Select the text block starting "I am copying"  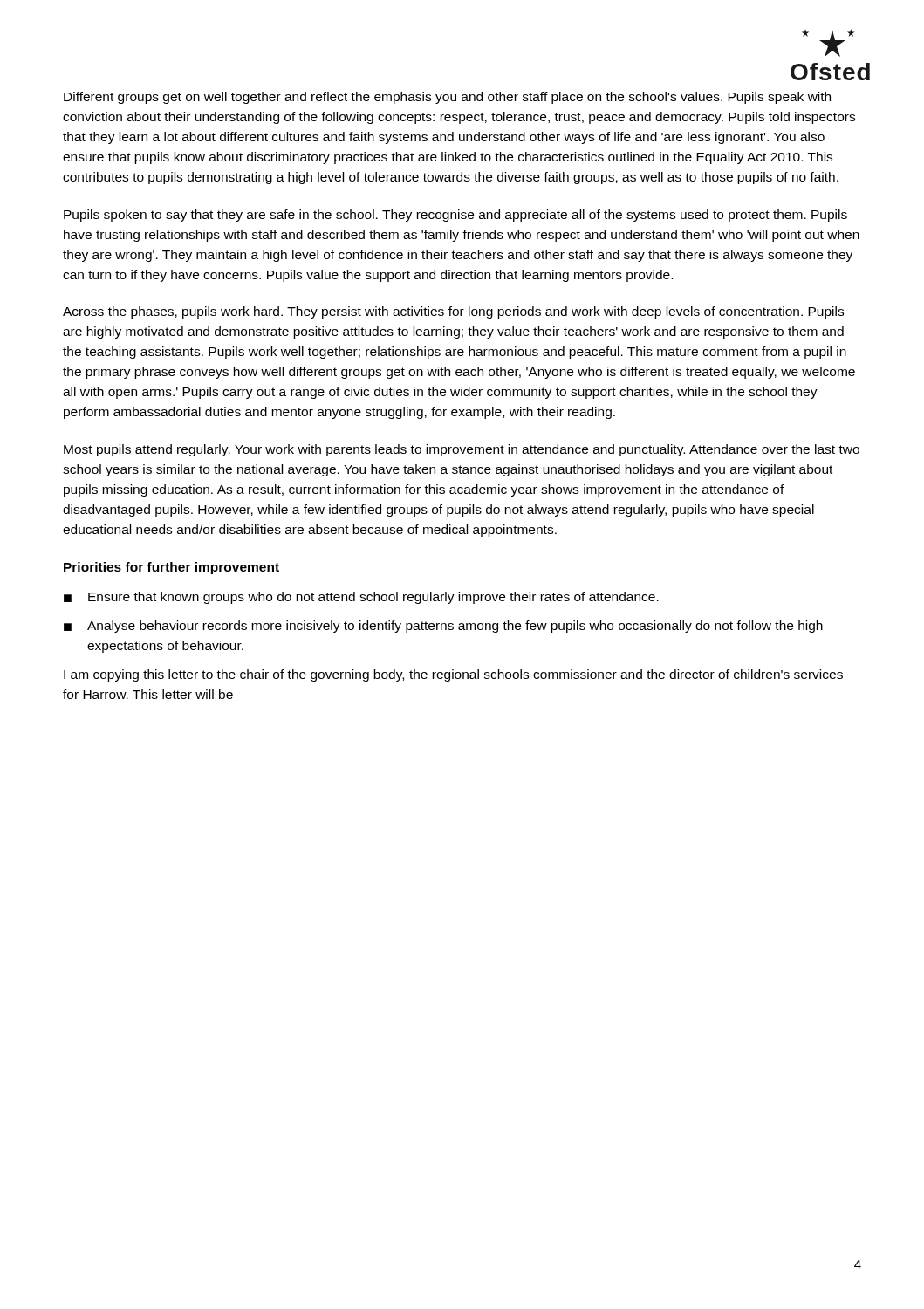click(453, 684)
